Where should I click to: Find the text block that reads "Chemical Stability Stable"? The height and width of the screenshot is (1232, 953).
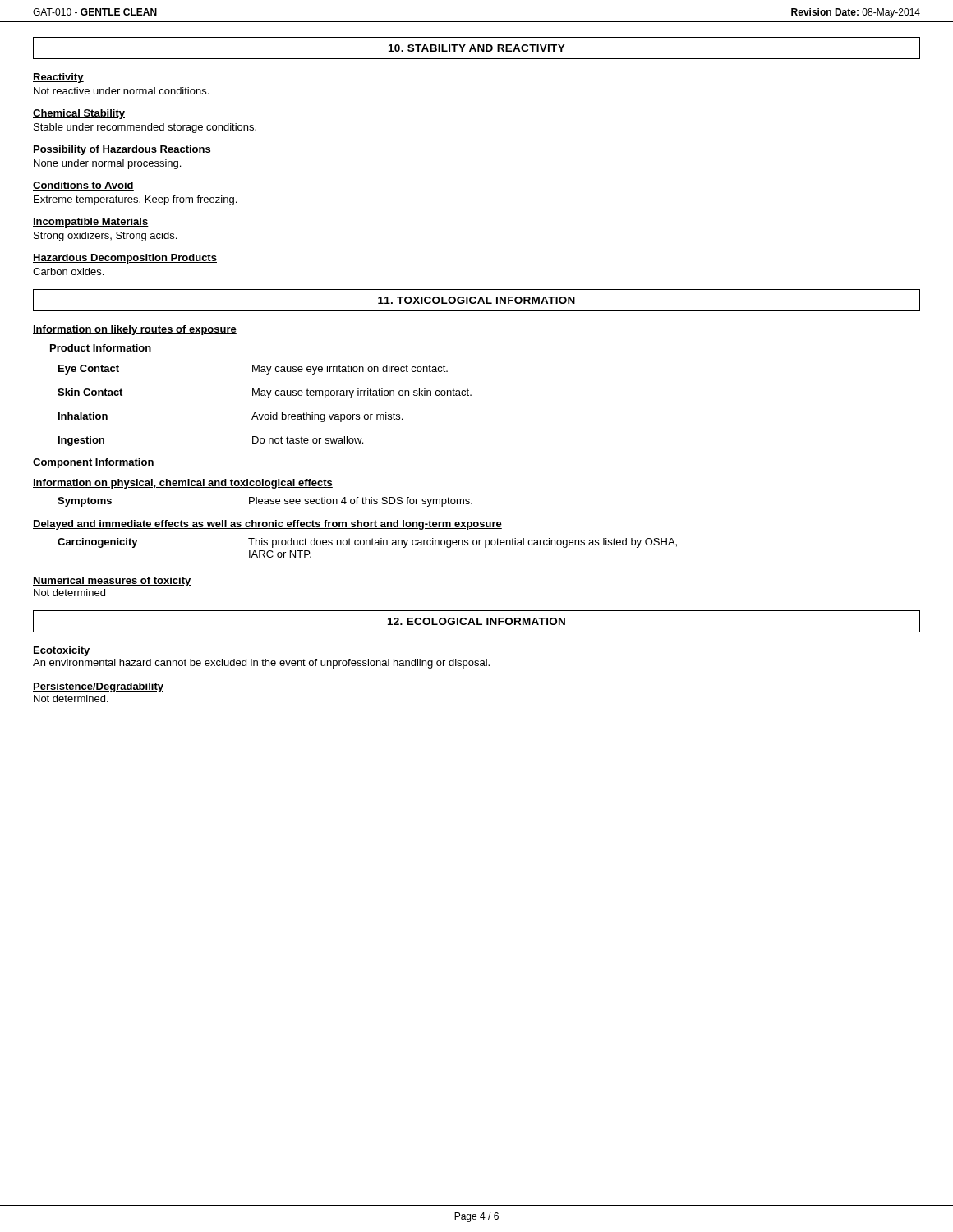click(x=79, y=114)
